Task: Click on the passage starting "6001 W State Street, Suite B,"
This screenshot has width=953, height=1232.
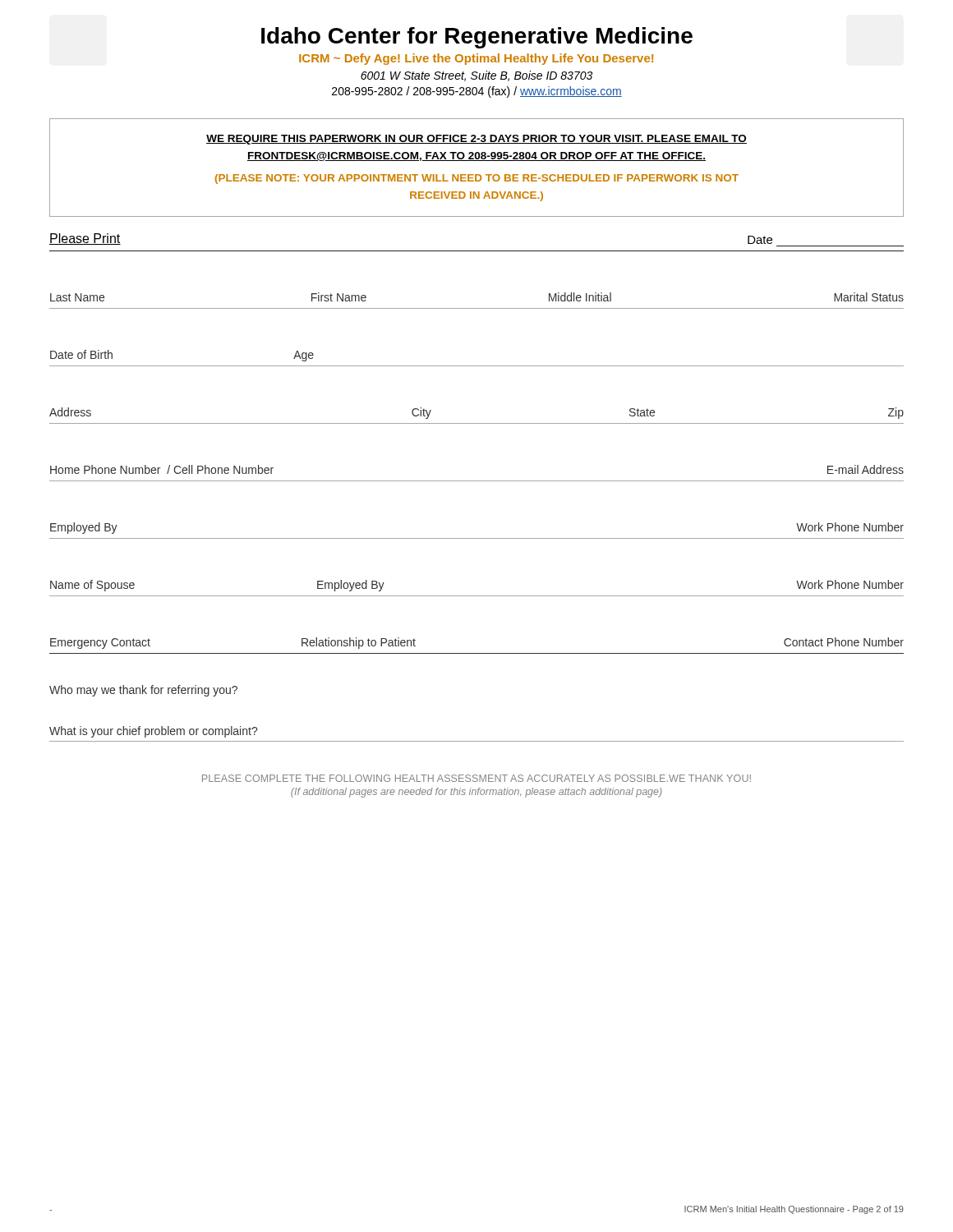Action: click(x=476, y=76)
